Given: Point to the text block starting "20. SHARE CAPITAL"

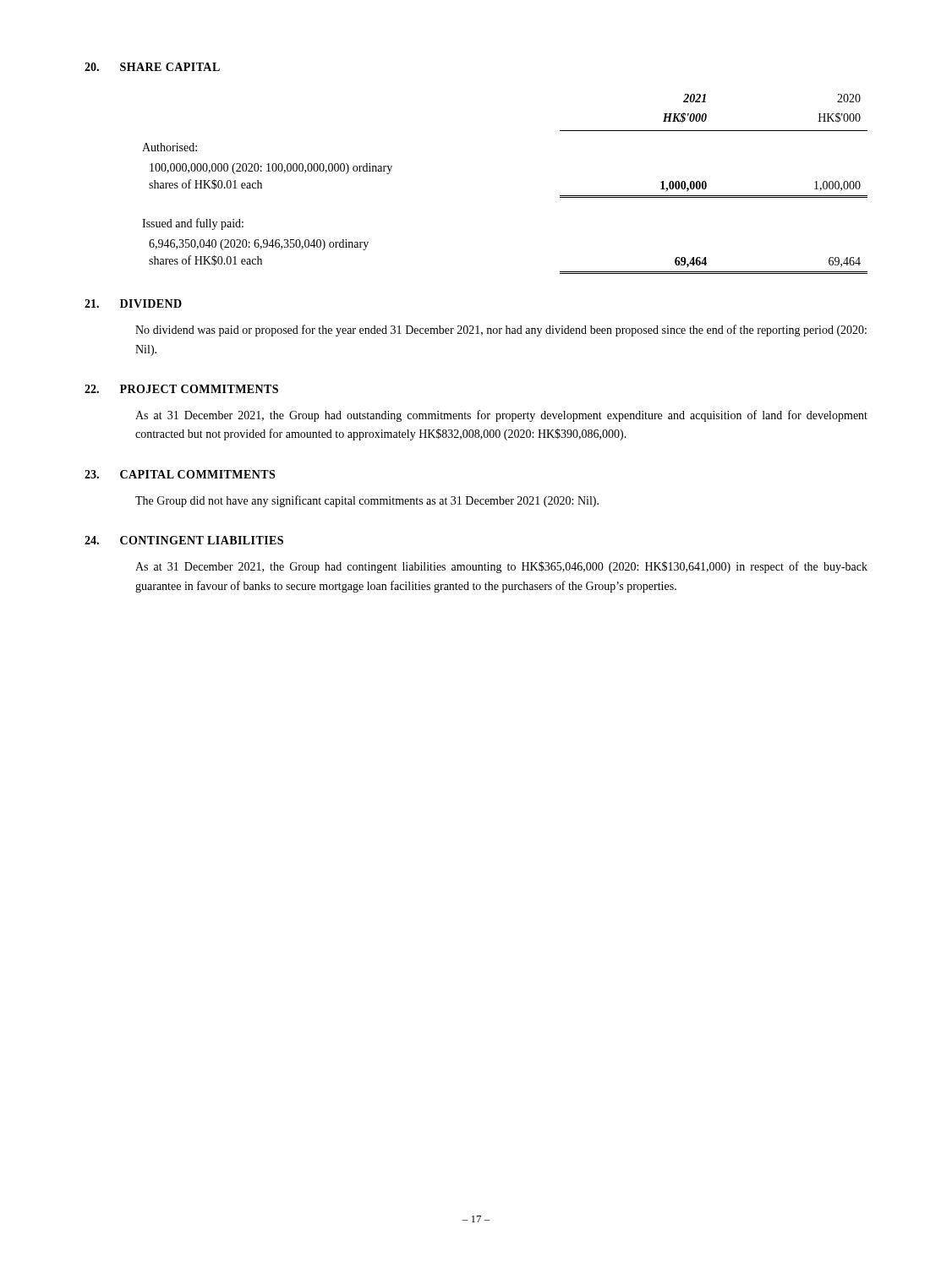Looking at the screenshot, I should tap(152, 68).
